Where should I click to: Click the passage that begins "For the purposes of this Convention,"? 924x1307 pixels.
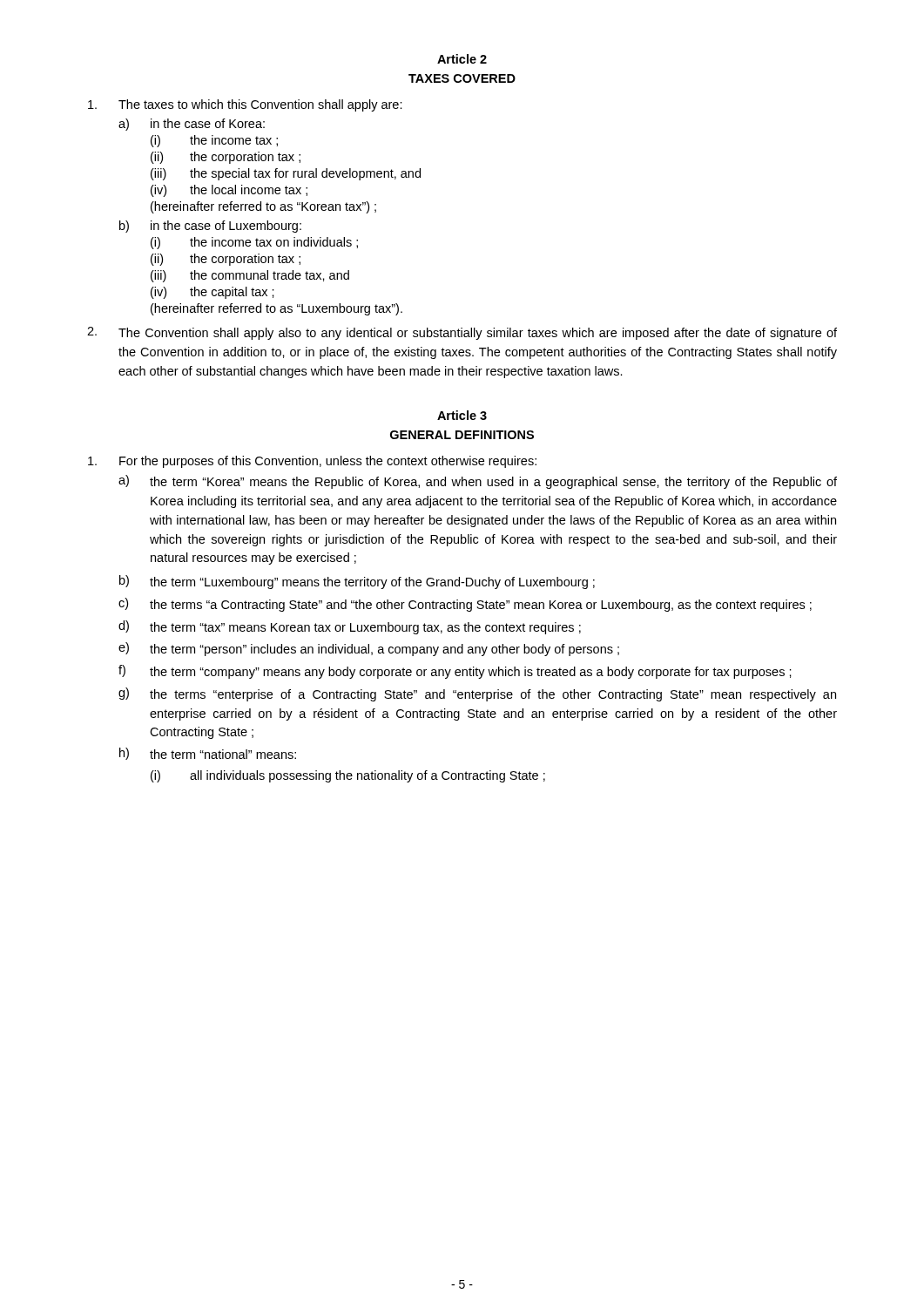[462, 461]
